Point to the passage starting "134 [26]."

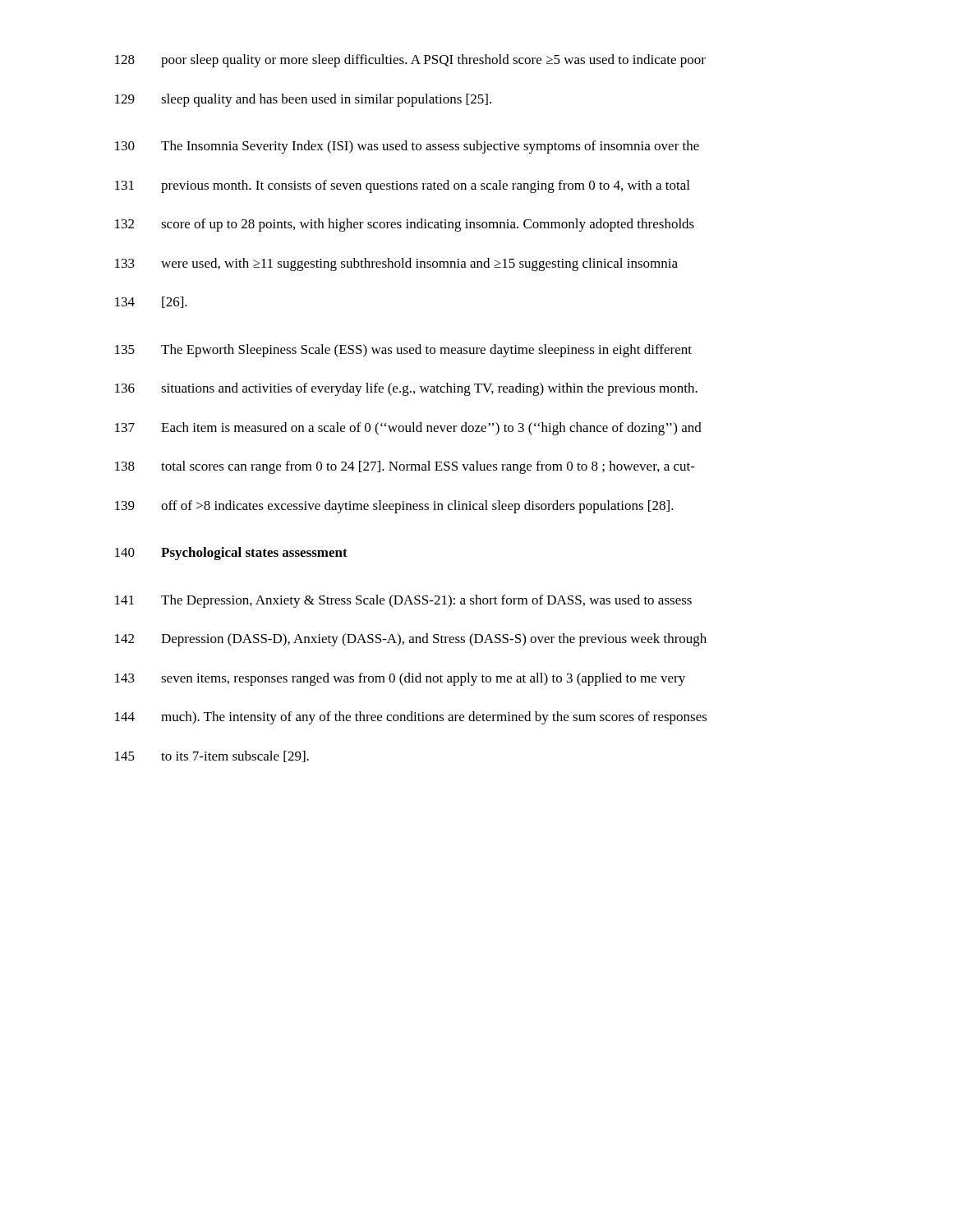178,302
